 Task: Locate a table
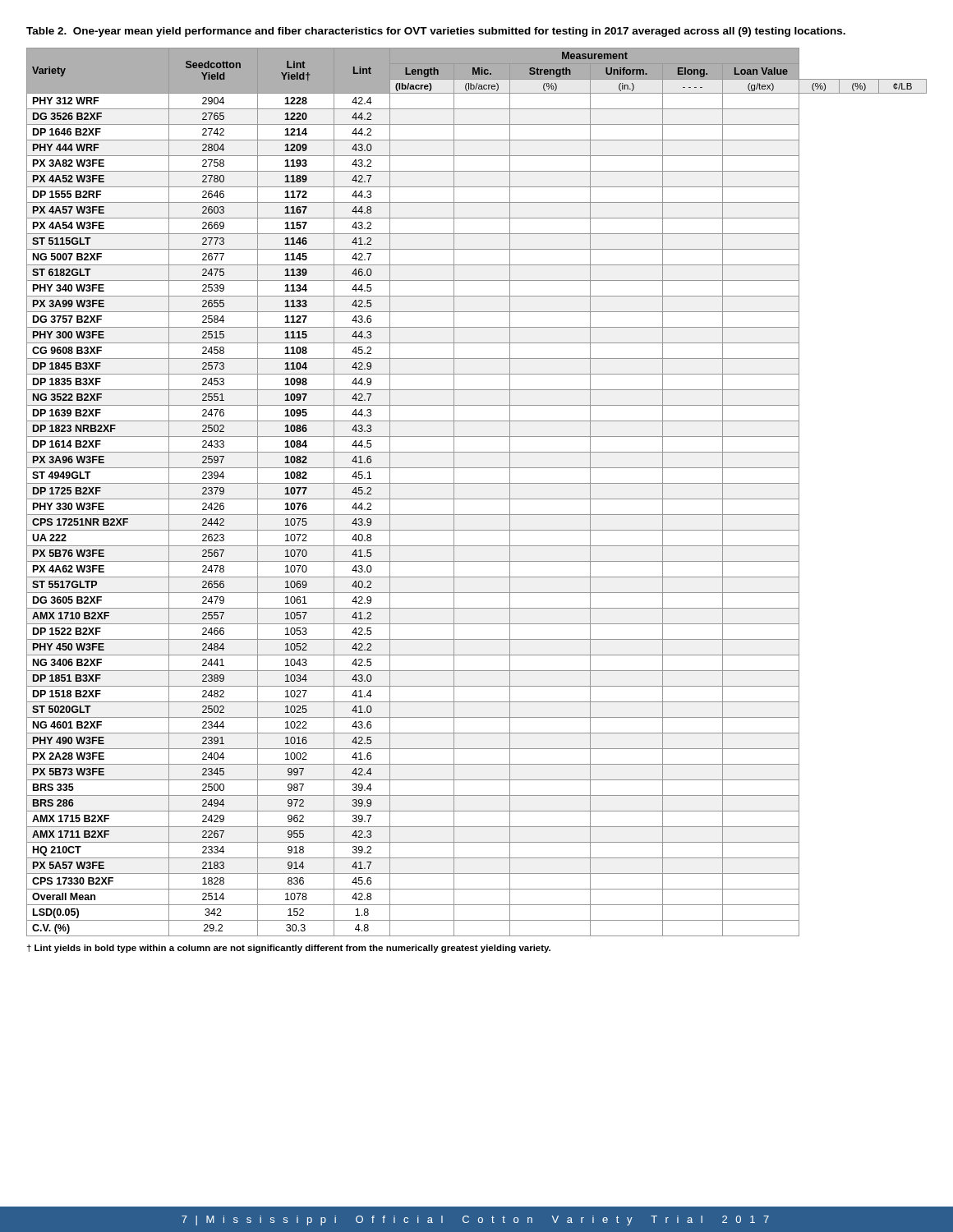476,492
